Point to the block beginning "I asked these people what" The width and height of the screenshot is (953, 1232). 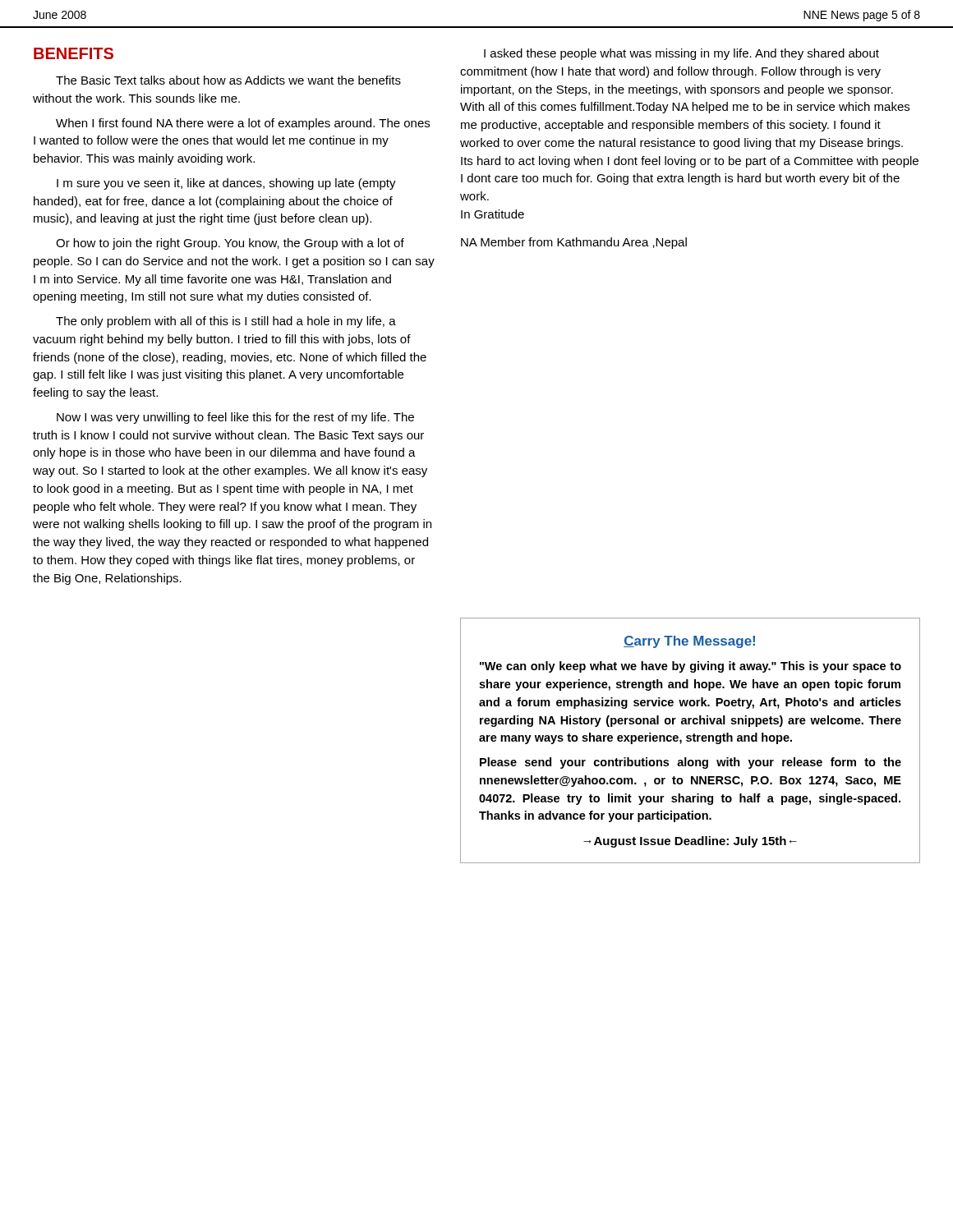tap(690, 148)
